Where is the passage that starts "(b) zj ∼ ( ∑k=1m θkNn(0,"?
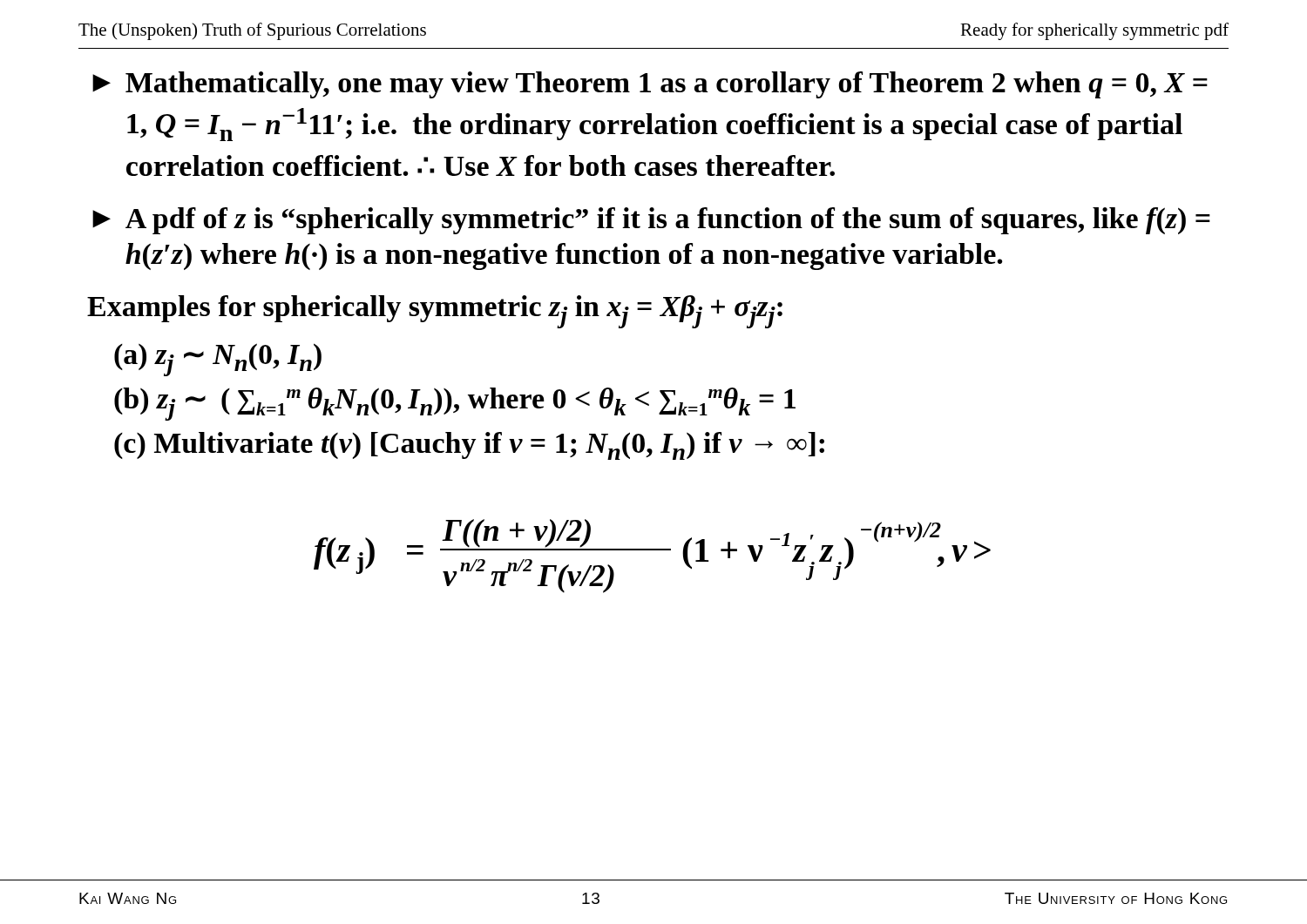Screen dimensions: 924x1307 click(455, 401)
